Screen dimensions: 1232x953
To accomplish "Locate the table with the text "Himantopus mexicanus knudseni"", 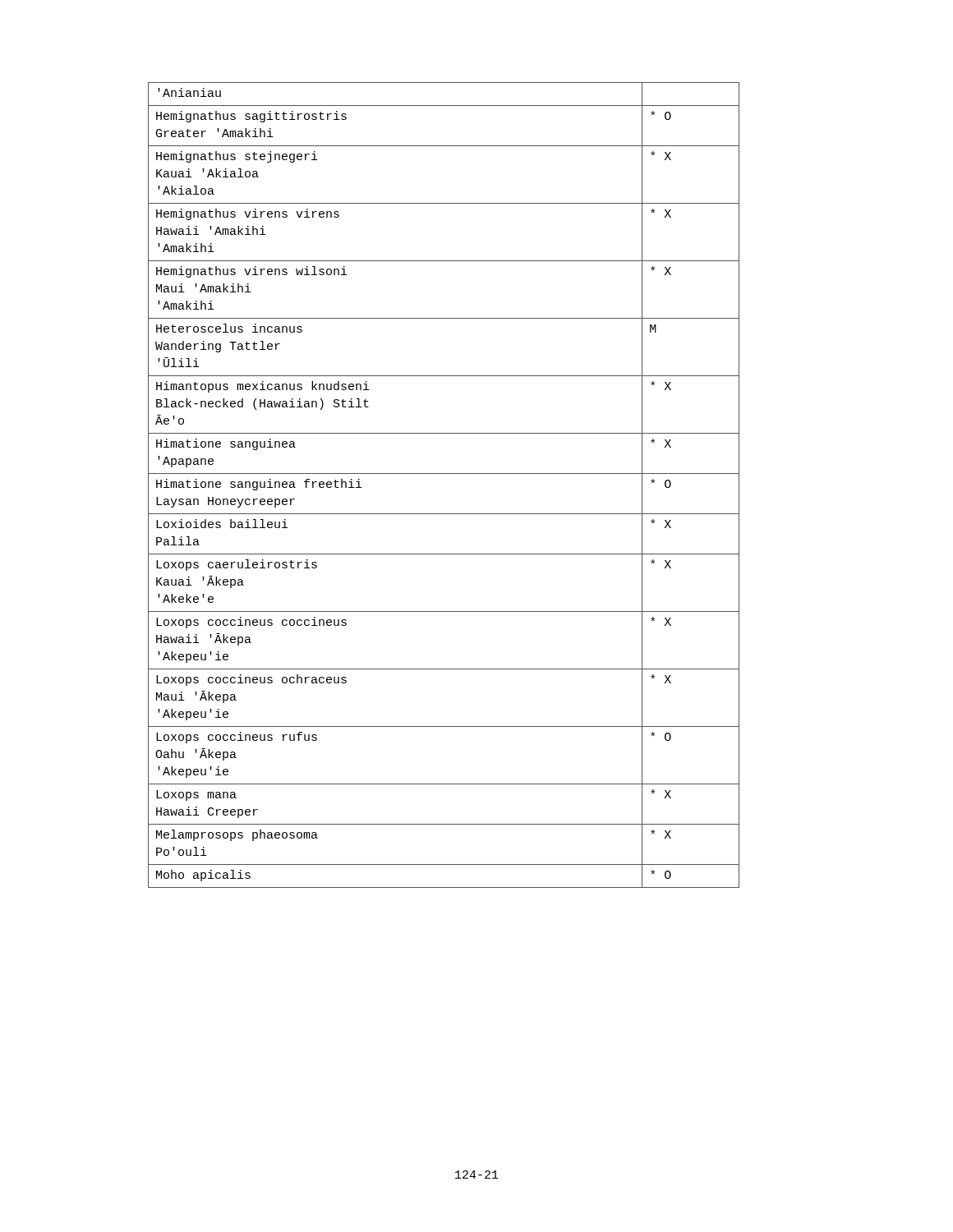I will coord(444,485).
